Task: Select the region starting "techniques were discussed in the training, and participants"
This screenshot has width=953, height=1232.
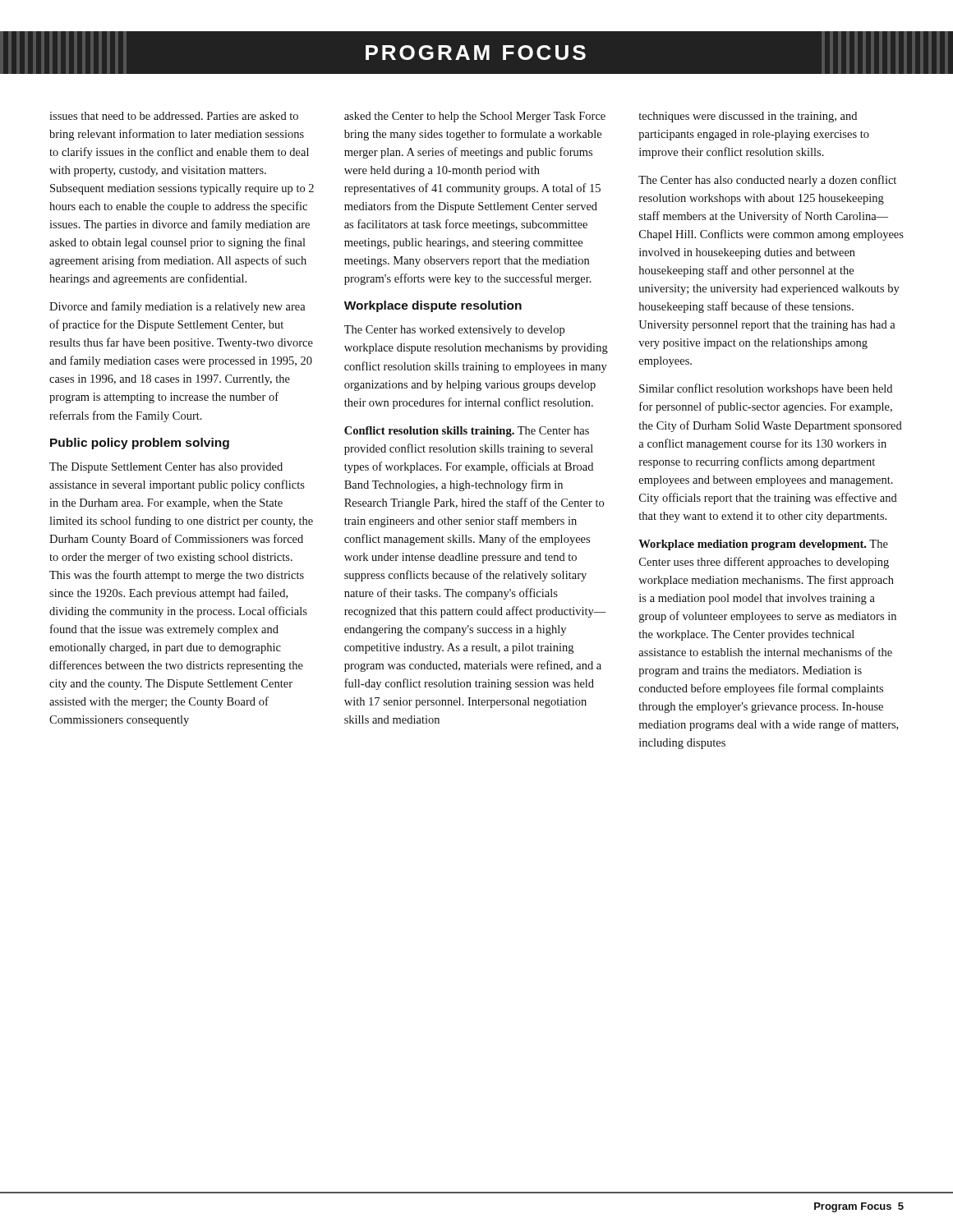Action: pos(771,429)
